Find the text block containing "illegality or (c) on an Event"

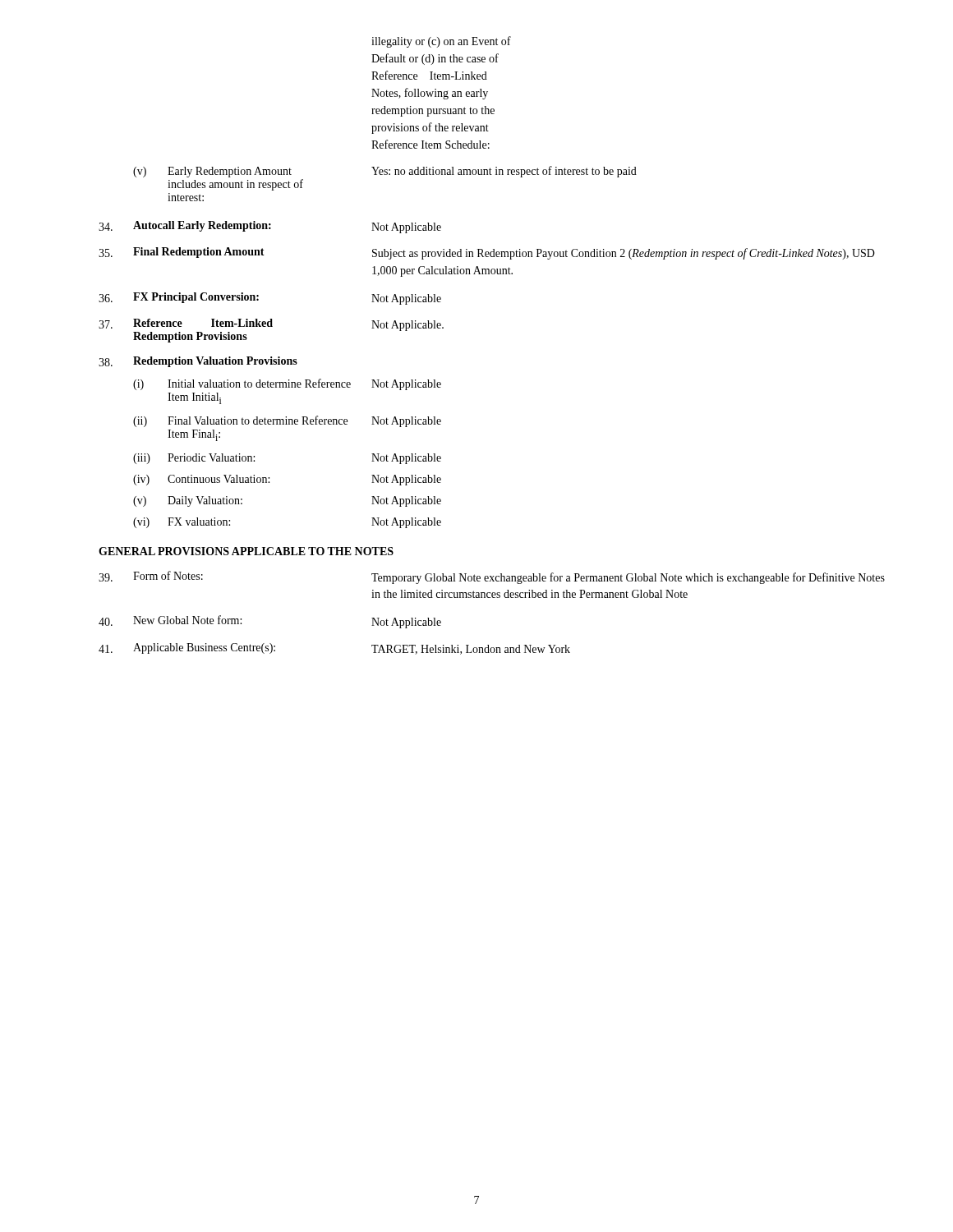(x=493, y=93)
